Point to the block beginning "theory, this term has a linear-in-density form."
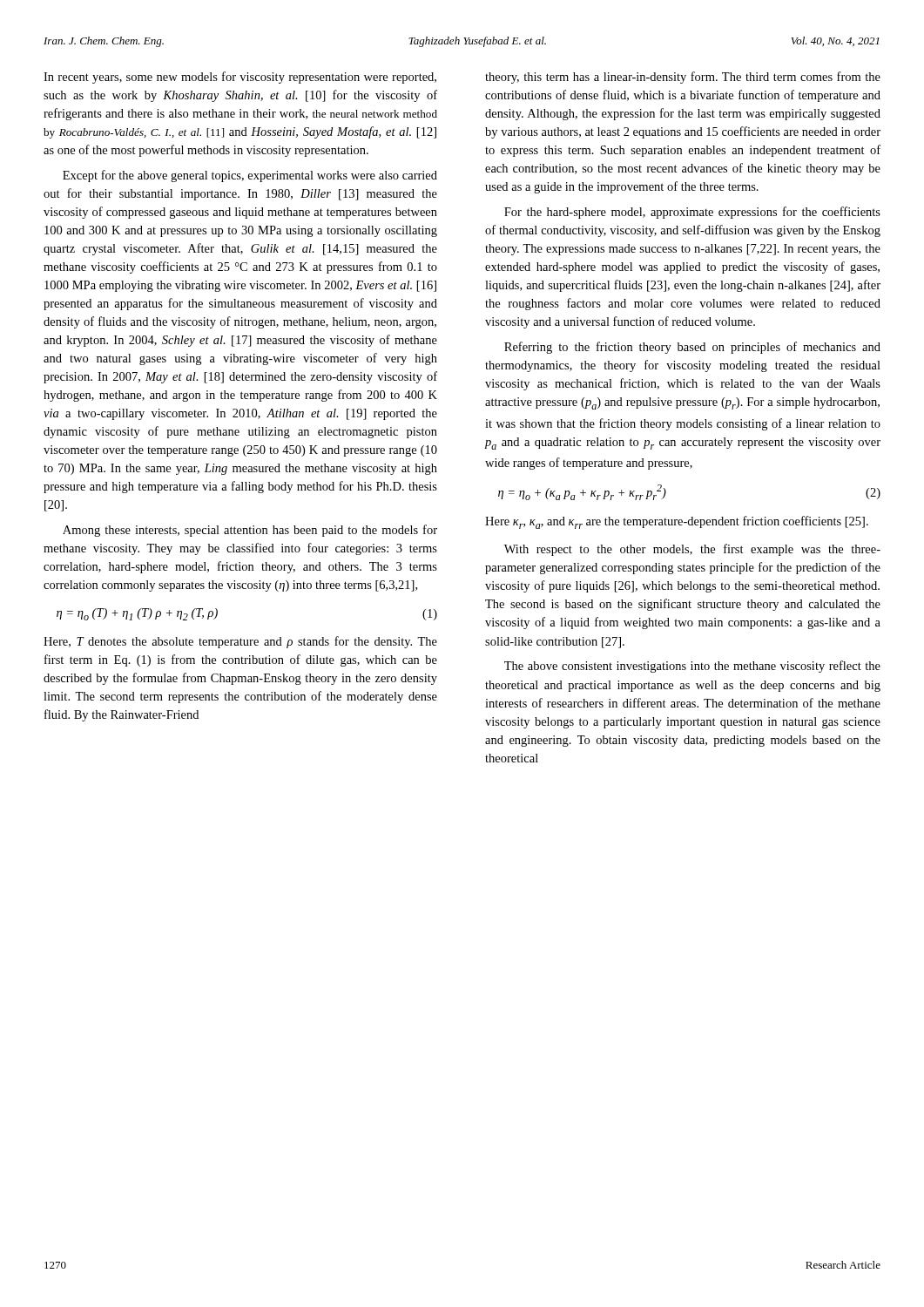This screenshot has width=924, height=1307. click(683, 132)
